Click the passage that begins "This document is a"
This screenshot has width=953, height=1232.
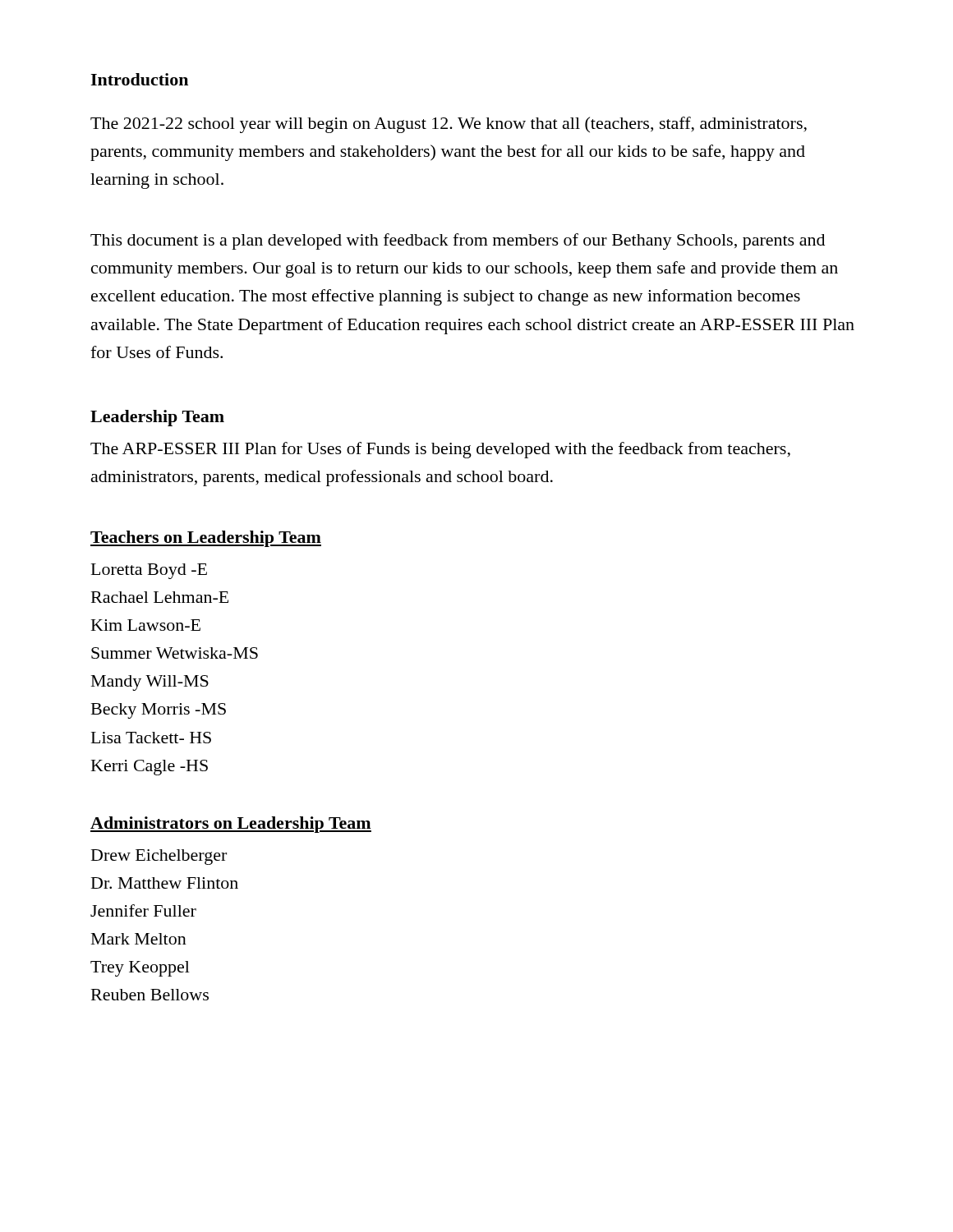click(472, 296)
